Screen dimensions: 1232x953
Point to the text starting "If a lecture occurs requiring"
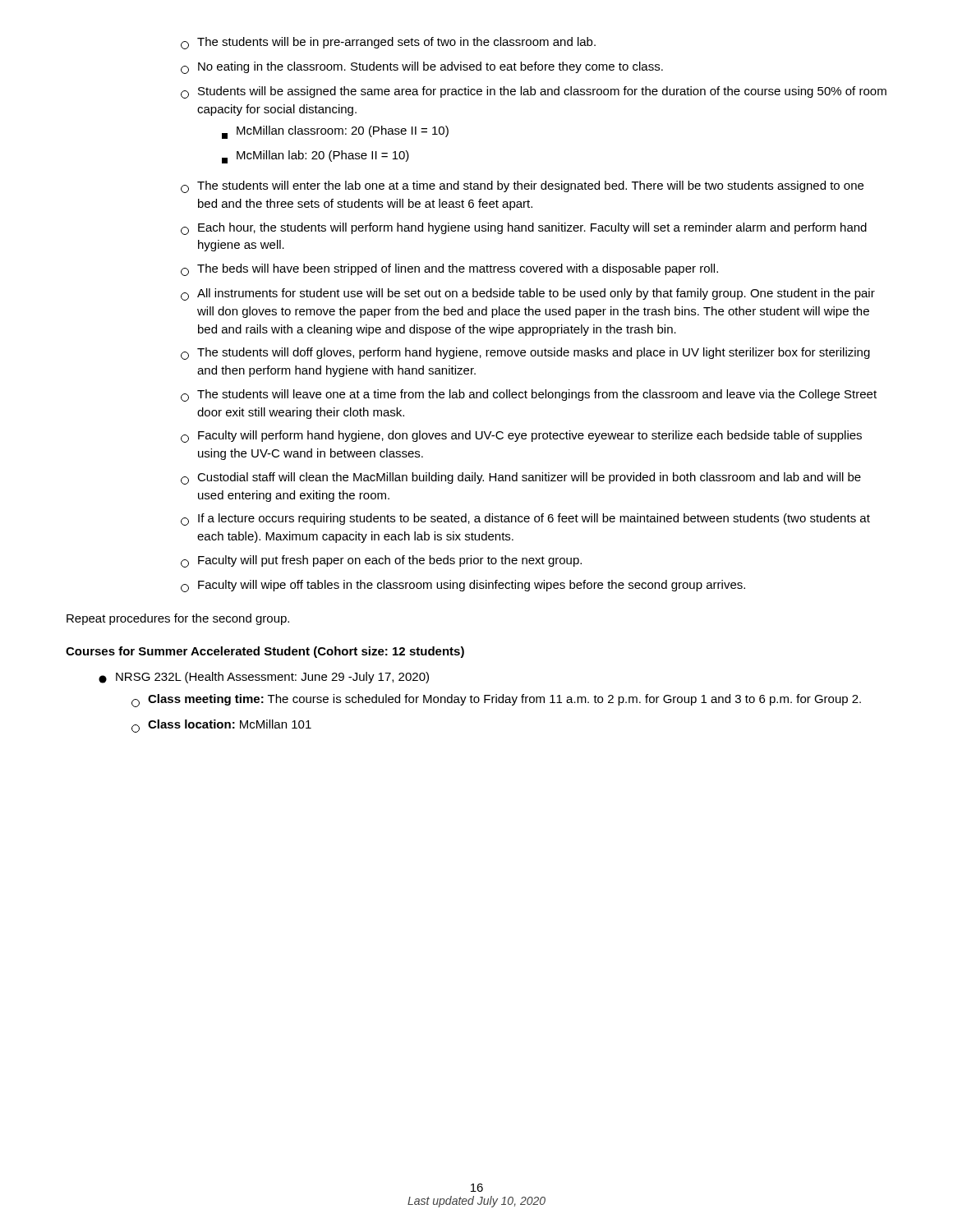(534, 527)
